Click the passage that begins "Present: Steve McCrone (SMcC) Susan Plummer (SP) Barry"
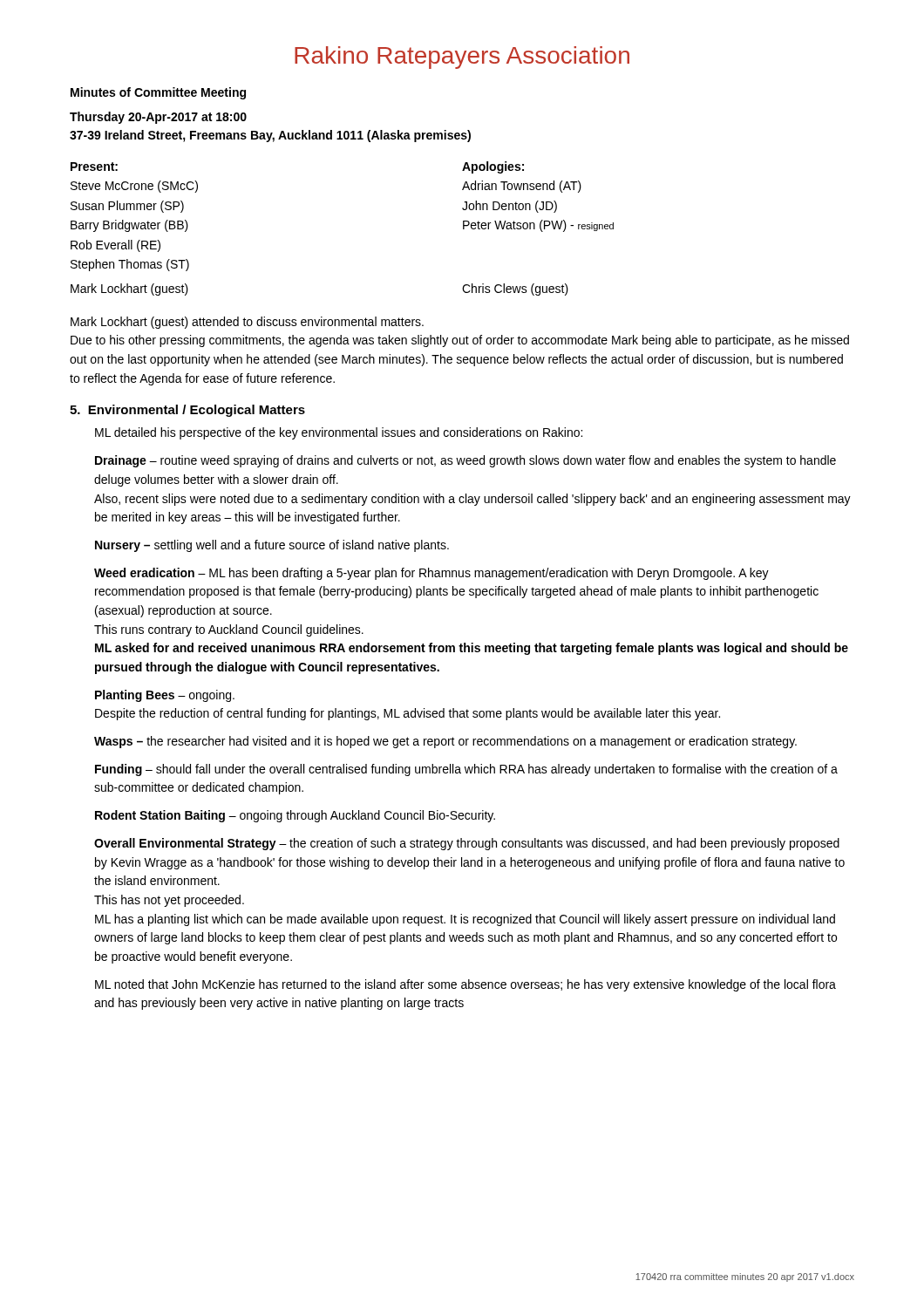 (134, 215)
